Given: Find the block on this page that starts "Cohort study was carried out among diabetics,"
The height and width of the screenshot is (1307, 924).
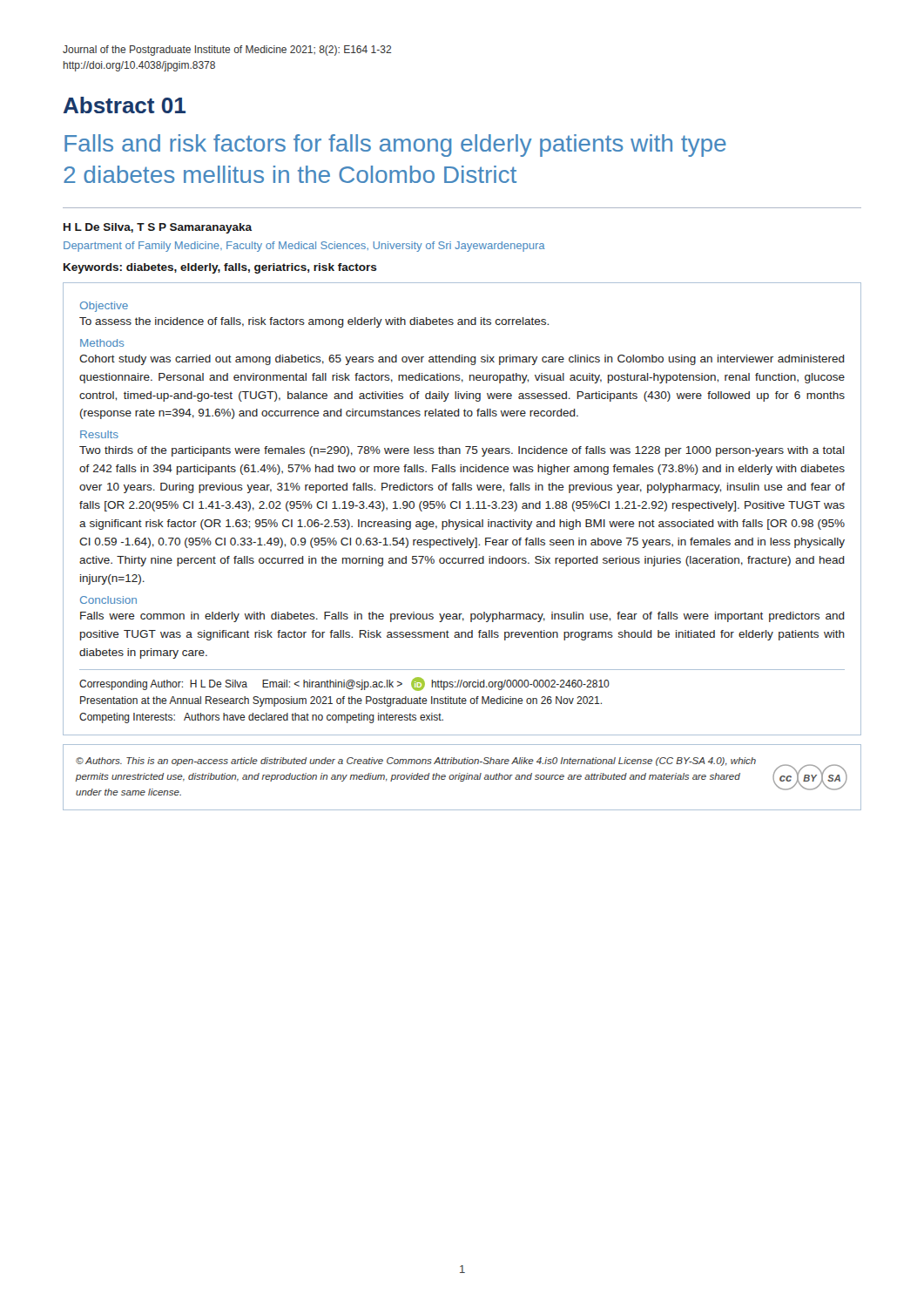Looking at the screenshot, I should pyautogui.click(x=462, y=386).
